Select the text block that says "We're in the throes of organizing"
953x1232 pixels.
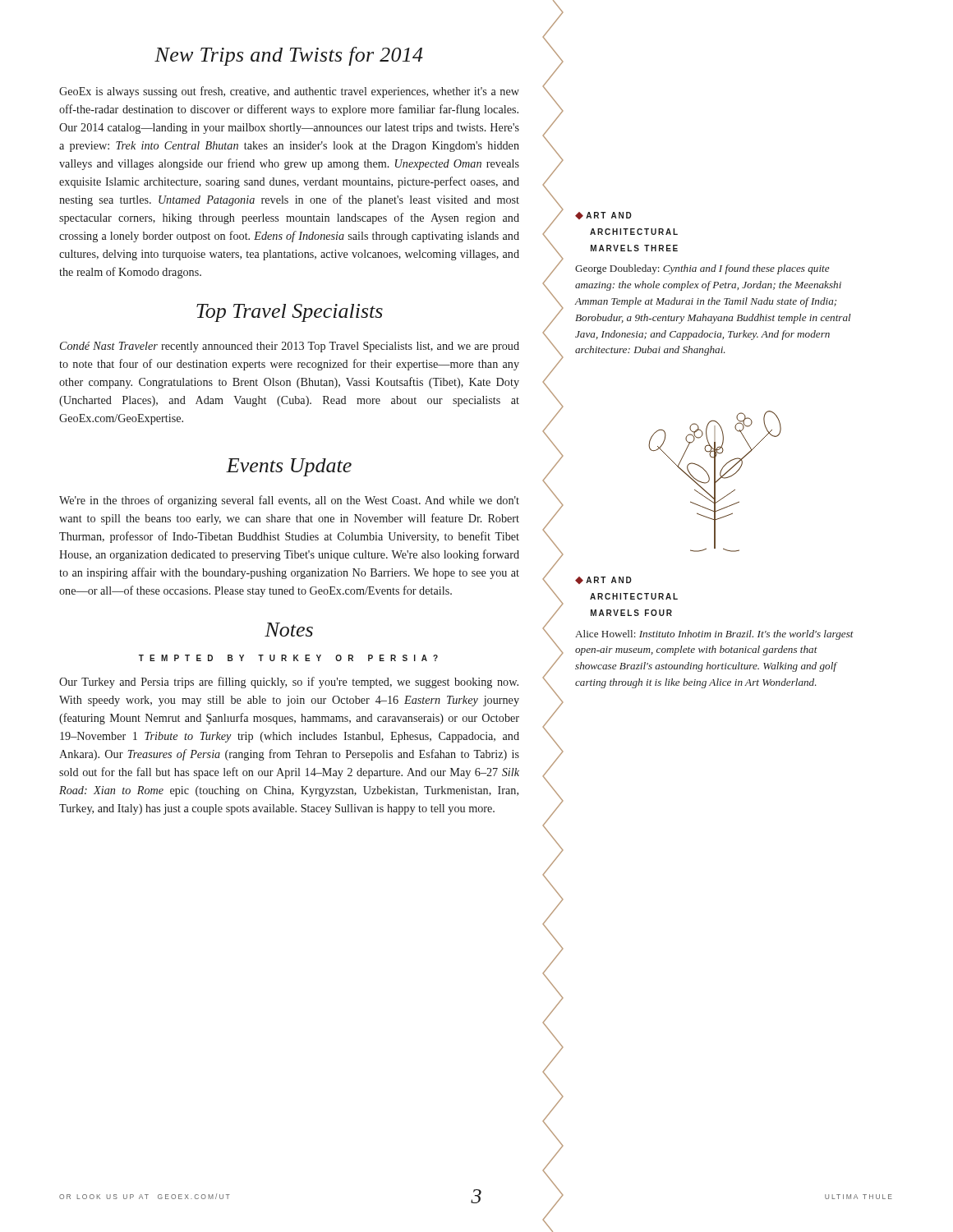(x=289, y=545)
